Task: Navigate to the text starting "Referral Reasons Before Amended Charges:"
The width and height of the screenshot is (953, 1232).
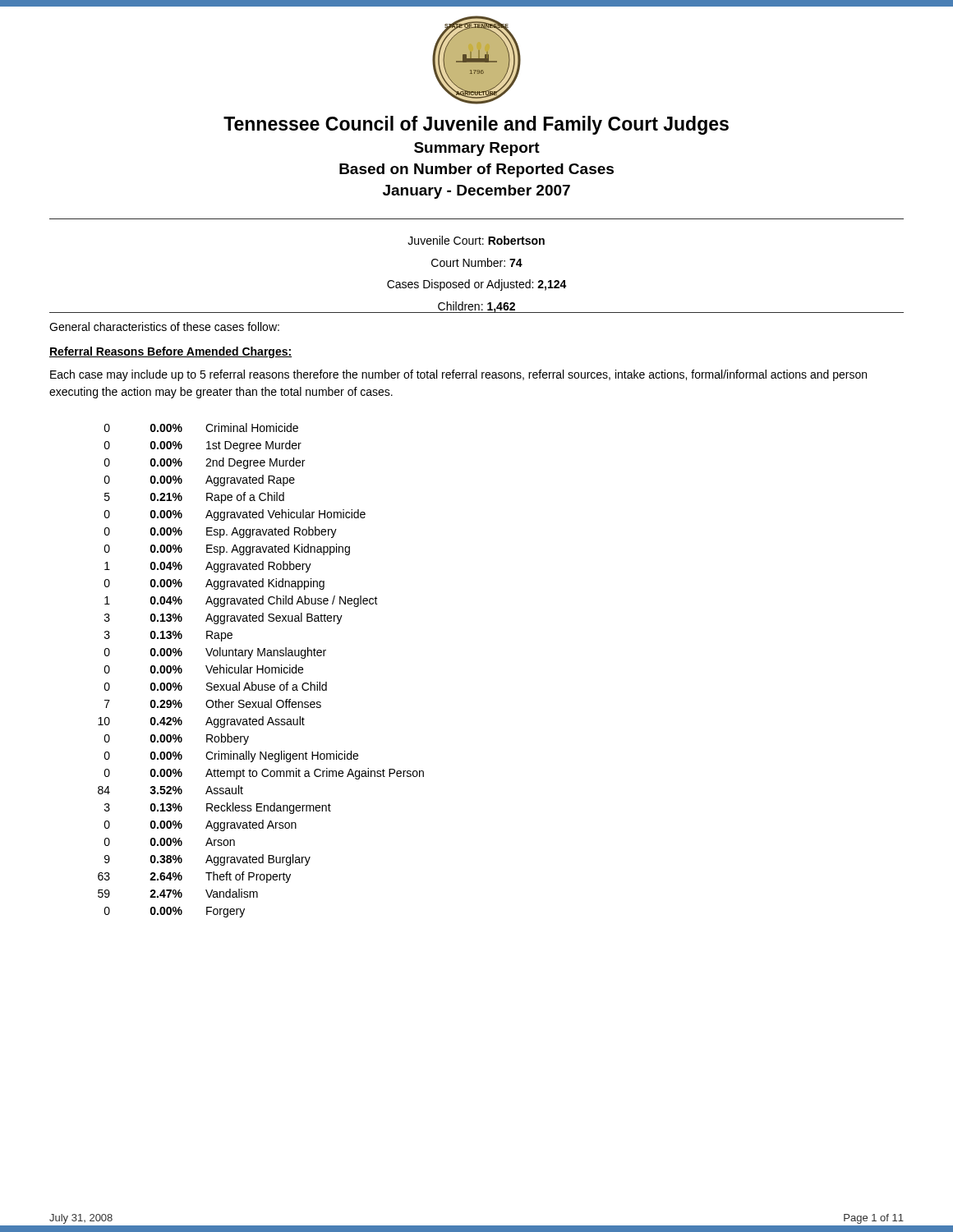Action: pyautogui.click(x=171, y=352)
